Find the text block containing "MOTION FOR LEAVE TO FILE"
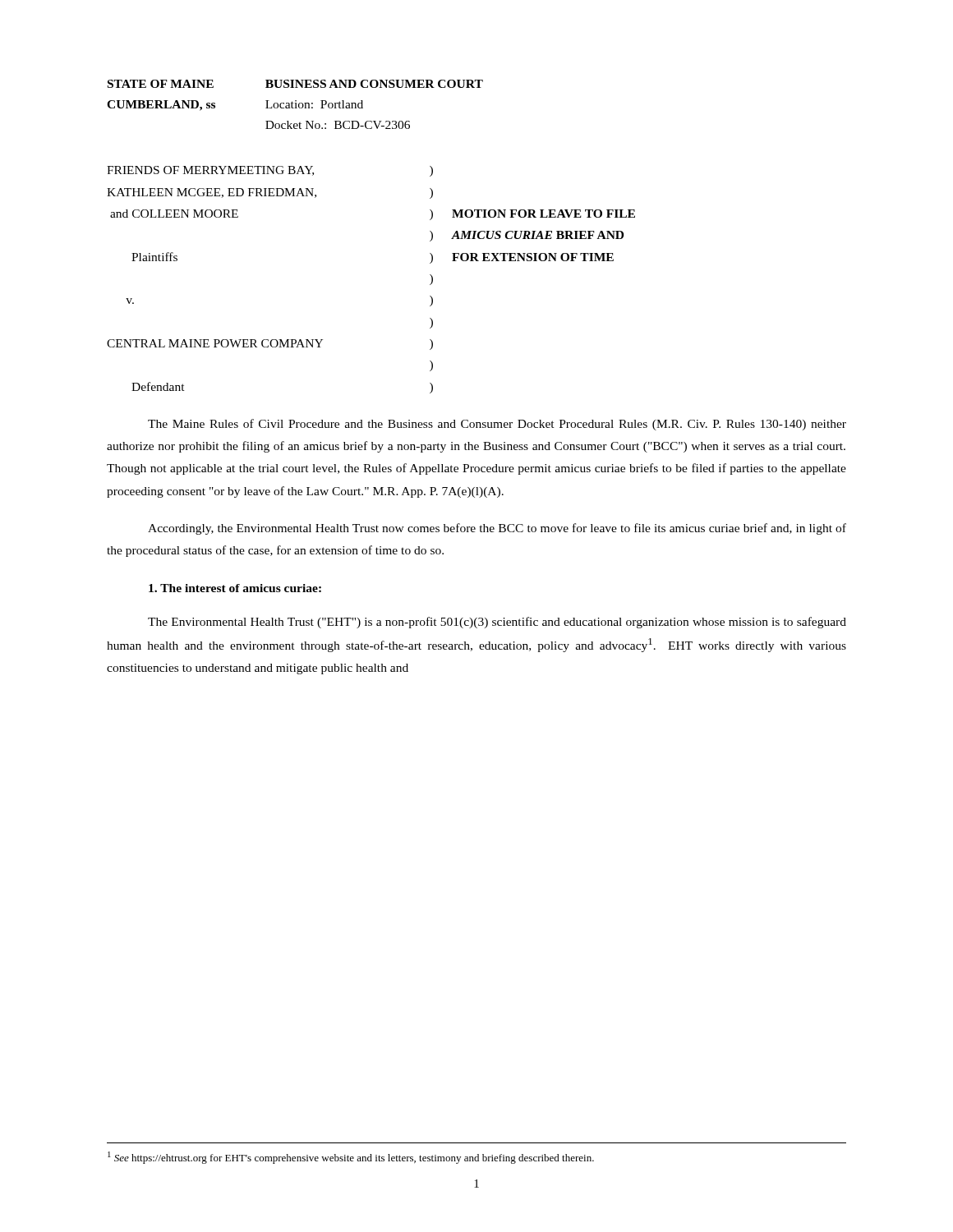 [544, 235]
